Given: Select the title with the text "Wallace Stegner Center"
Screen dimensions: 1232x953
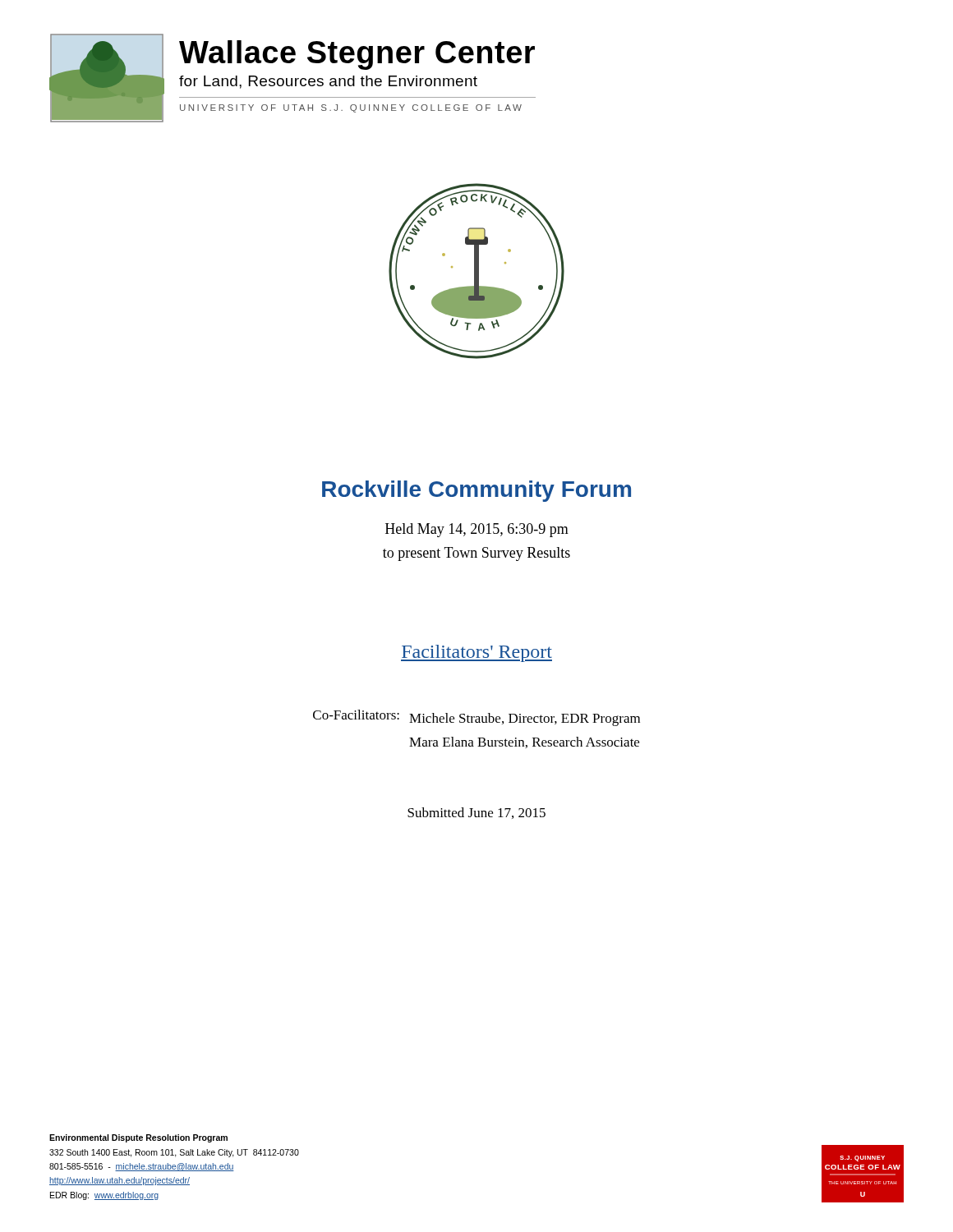Looking at the screenshot, I should (357, 74).
